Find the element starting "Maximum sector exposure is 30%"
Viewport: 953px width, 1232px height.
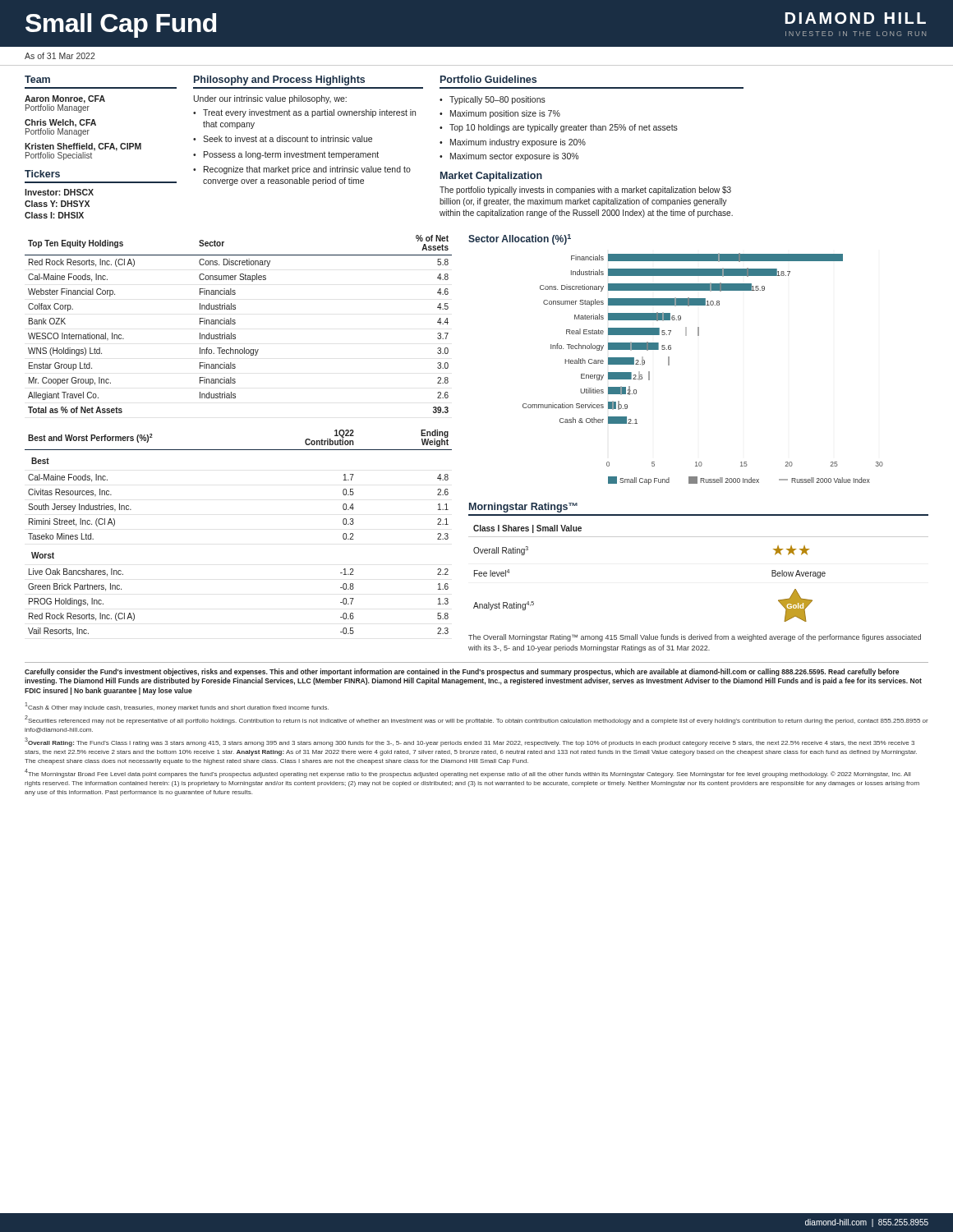click(514, 156)
